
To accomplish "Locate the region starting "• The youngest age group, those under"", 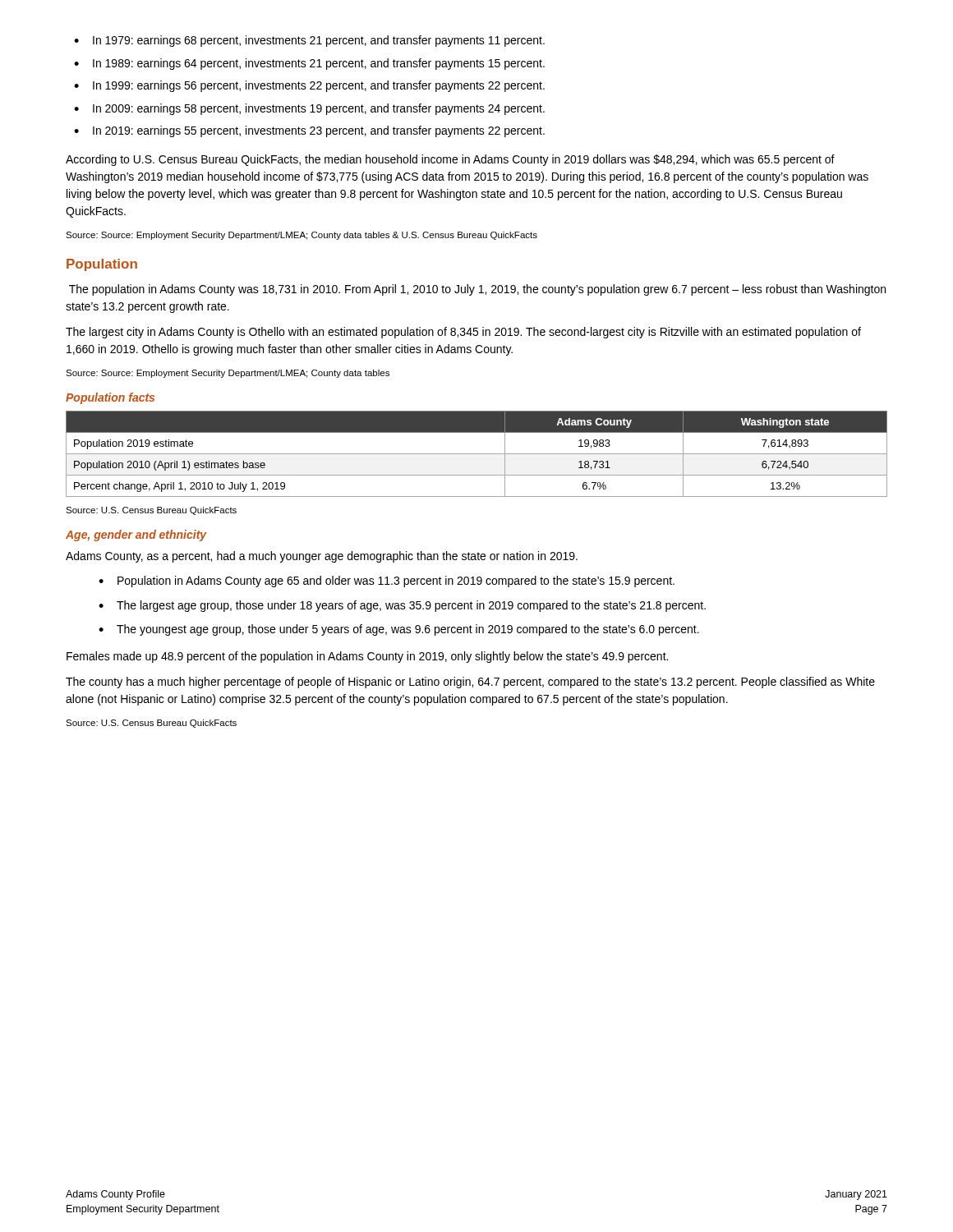I will click(x=399, y=631).
